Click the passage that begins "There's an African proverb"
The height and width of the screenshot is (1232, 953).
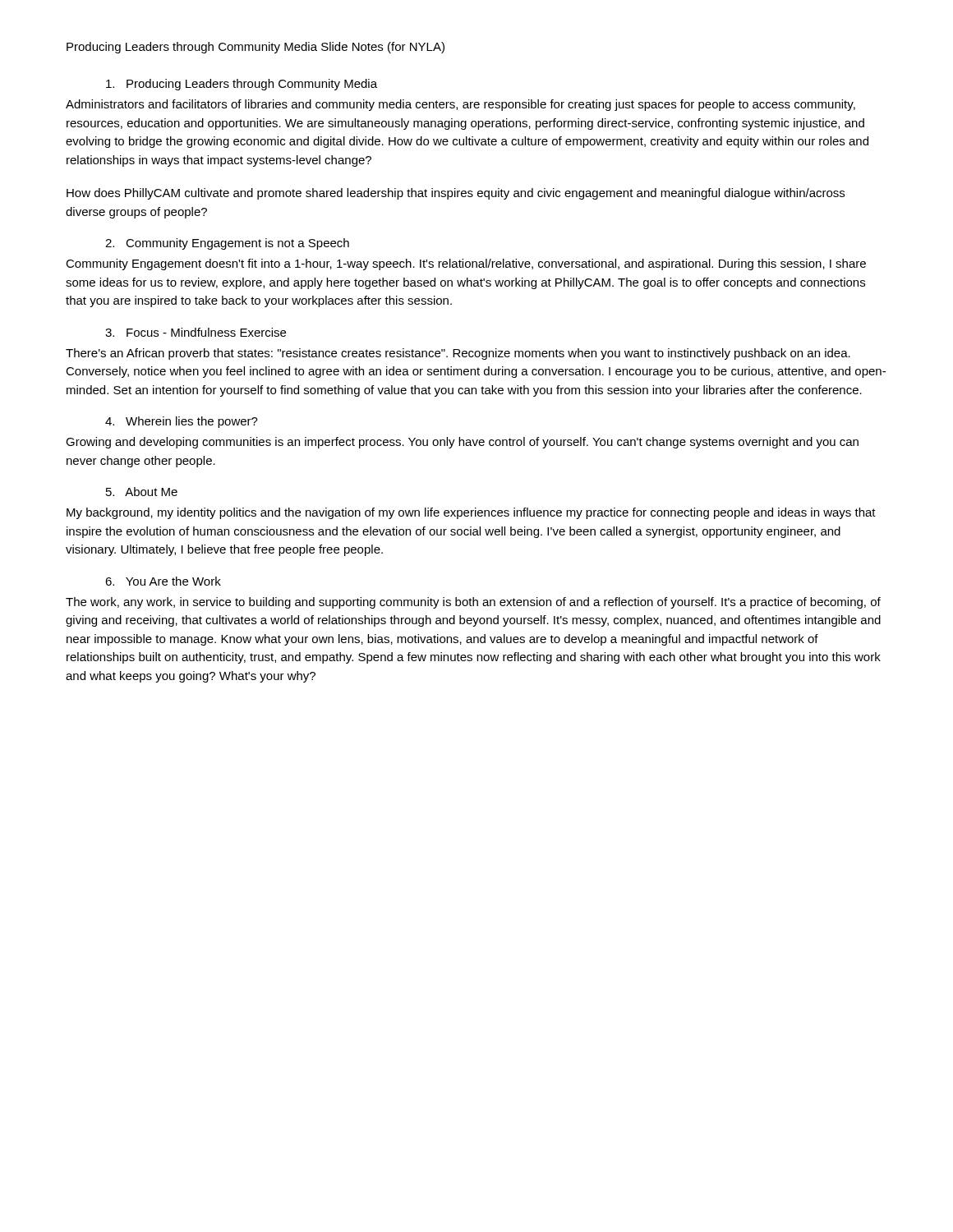tap(476, 371)
